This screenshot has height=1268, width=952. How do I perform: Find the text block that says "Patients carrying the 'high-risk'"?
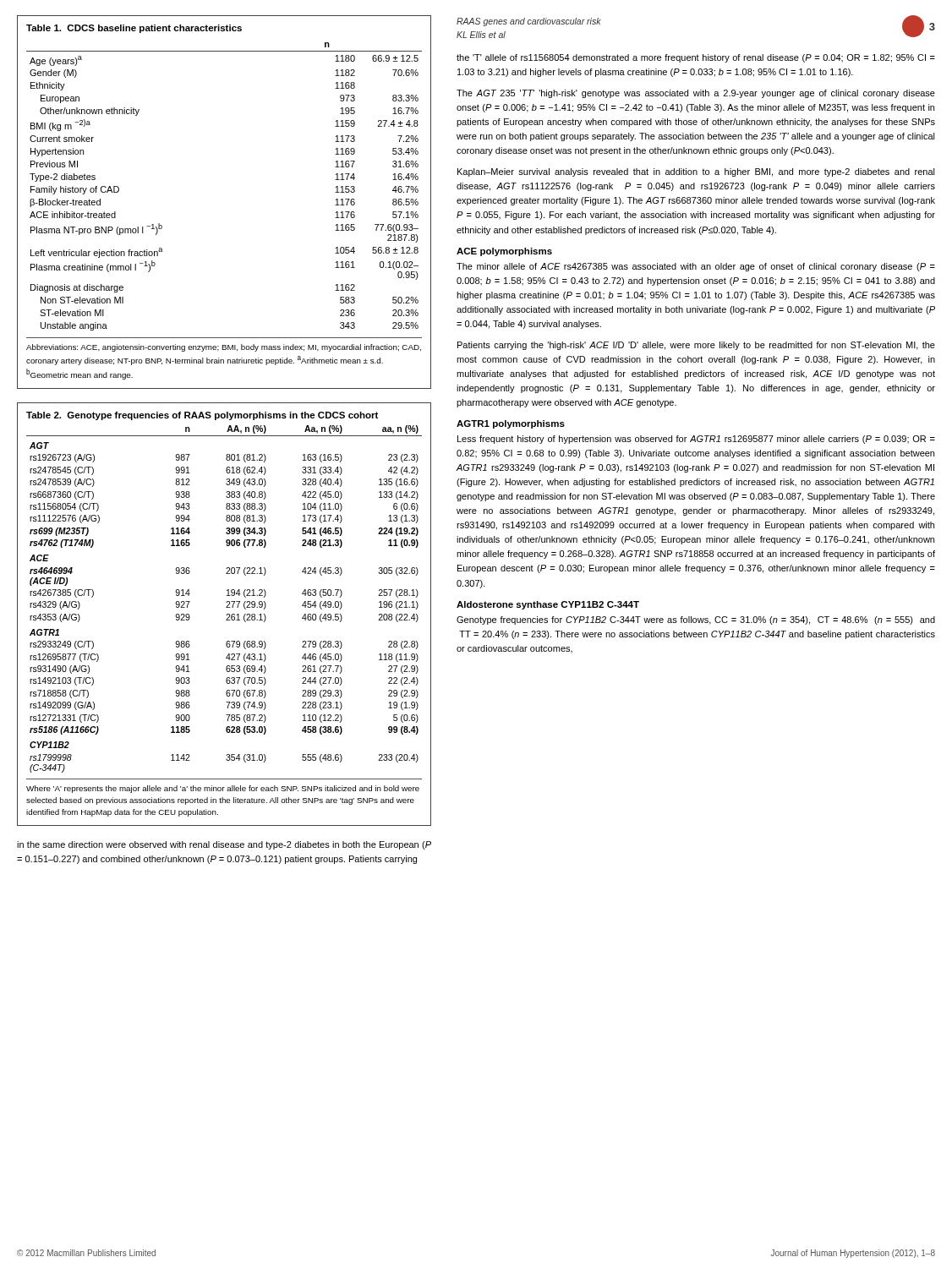point(696,374)
